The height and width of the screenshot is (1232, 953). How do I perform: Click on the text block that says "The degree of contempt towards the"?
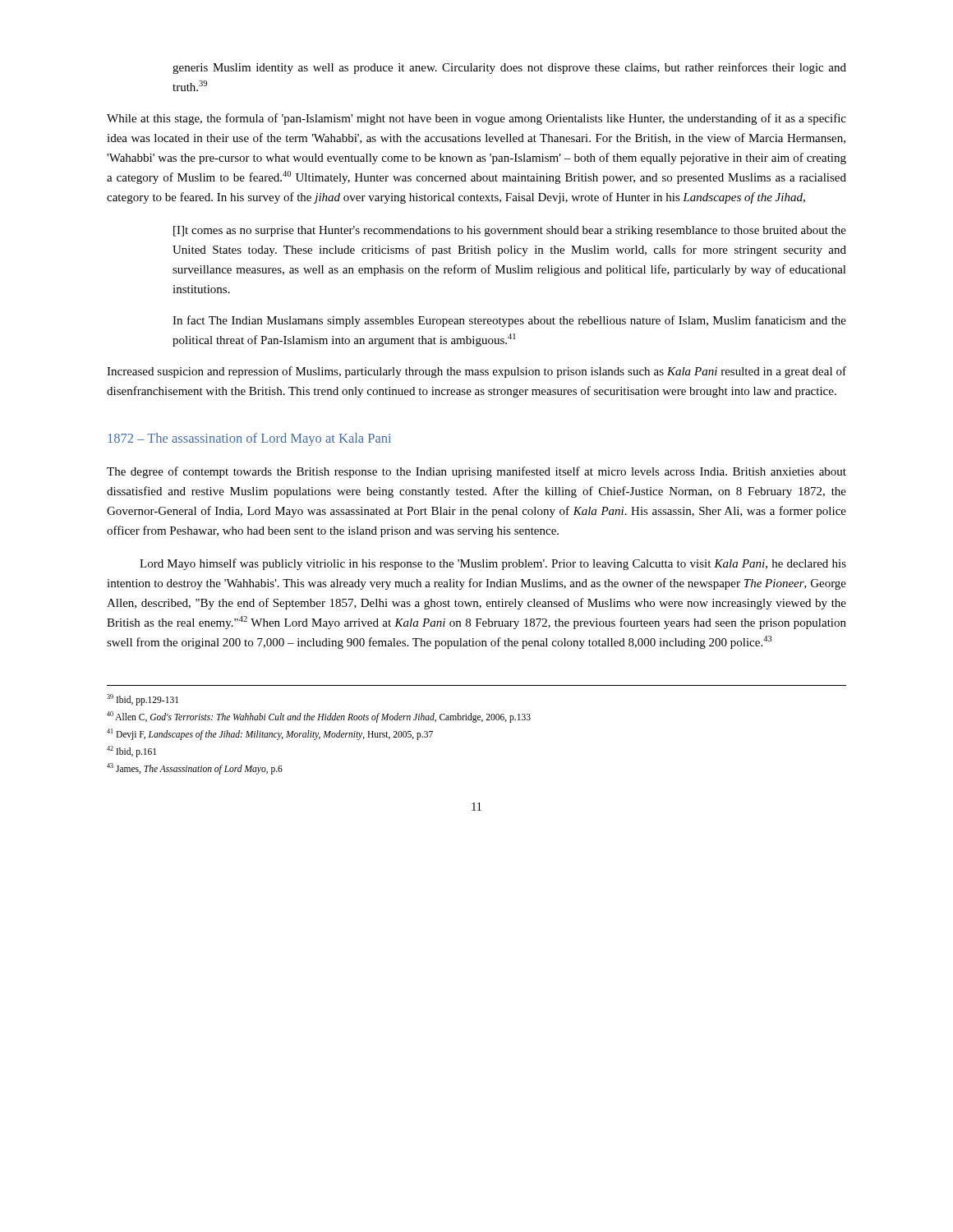point(476,557)
